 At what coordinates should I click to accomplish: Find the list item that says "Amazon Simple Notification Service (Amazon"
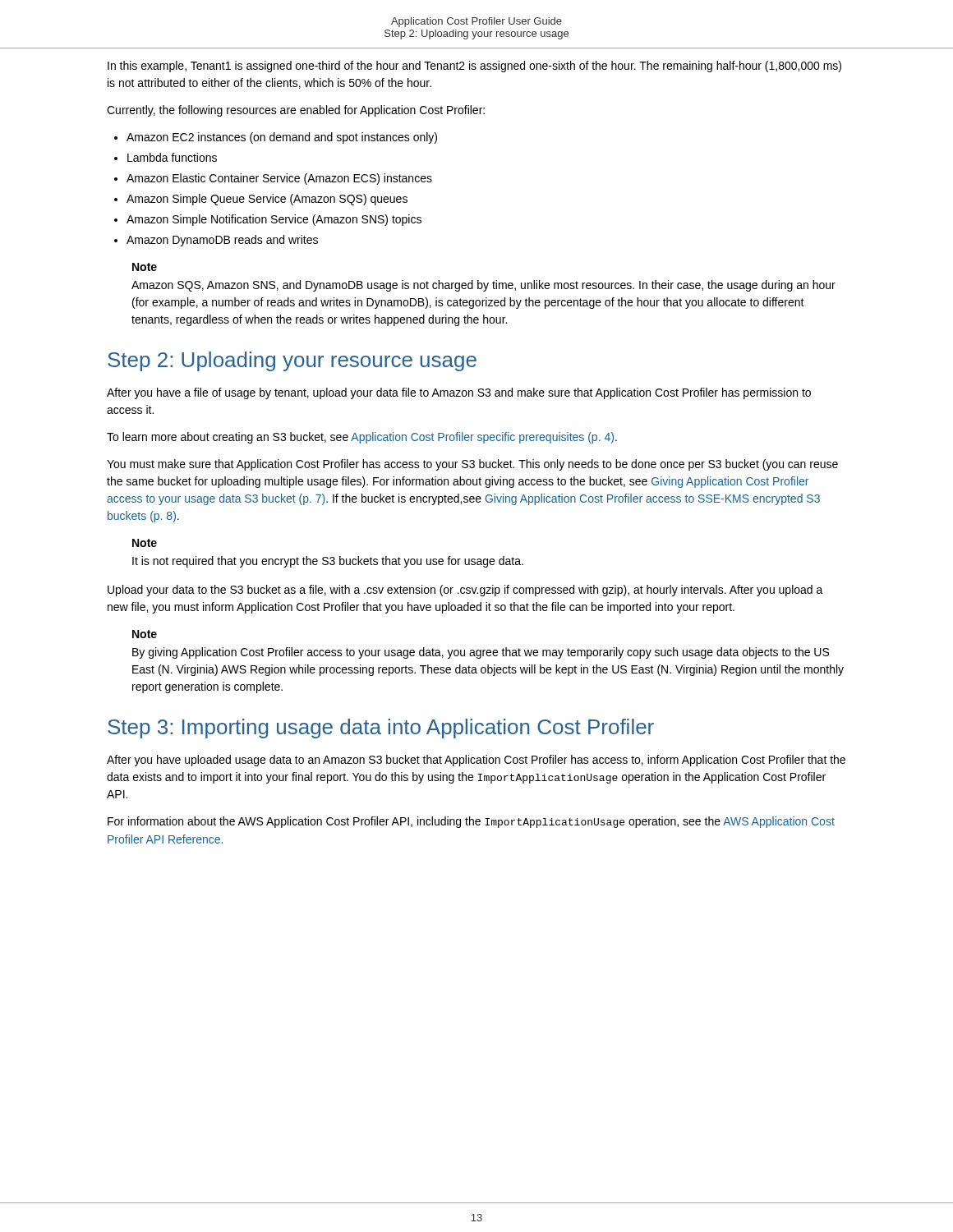pos(268,220)
